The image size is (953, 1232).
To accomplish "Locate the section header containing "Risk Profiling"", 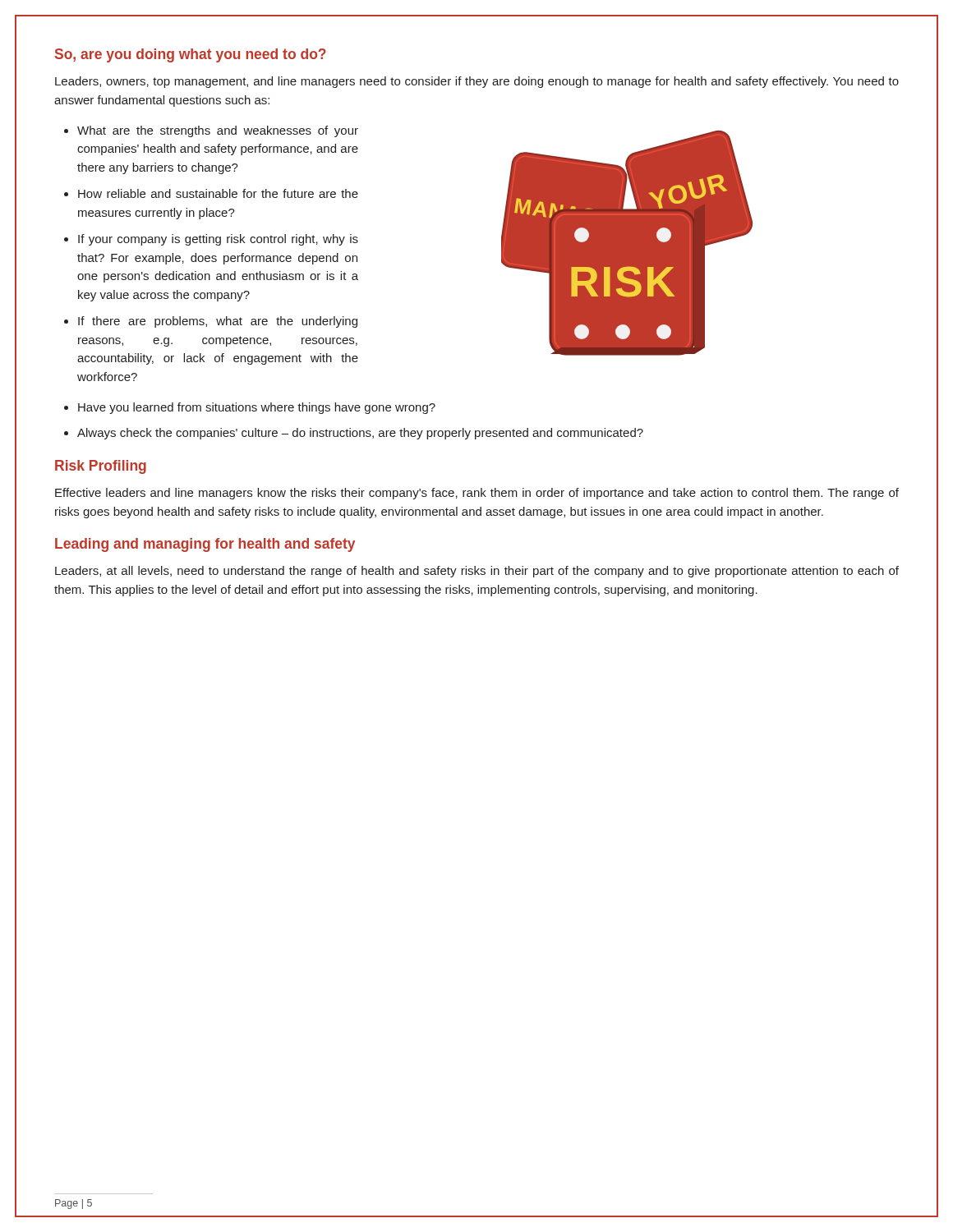I will point(101,465).
